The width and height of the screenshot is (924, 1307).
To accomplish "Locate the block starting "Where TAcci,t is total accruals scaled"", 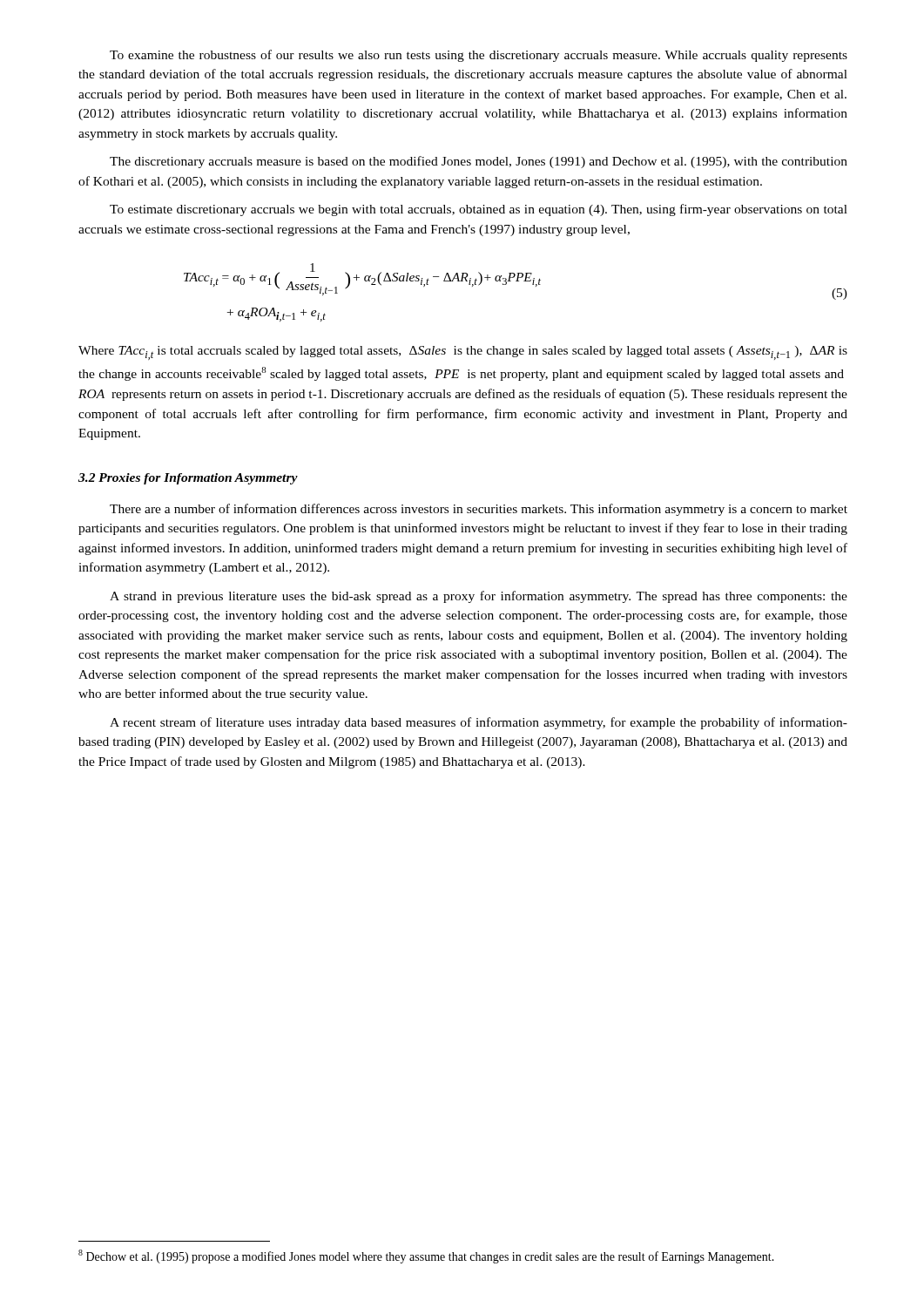I will [463, 391].
